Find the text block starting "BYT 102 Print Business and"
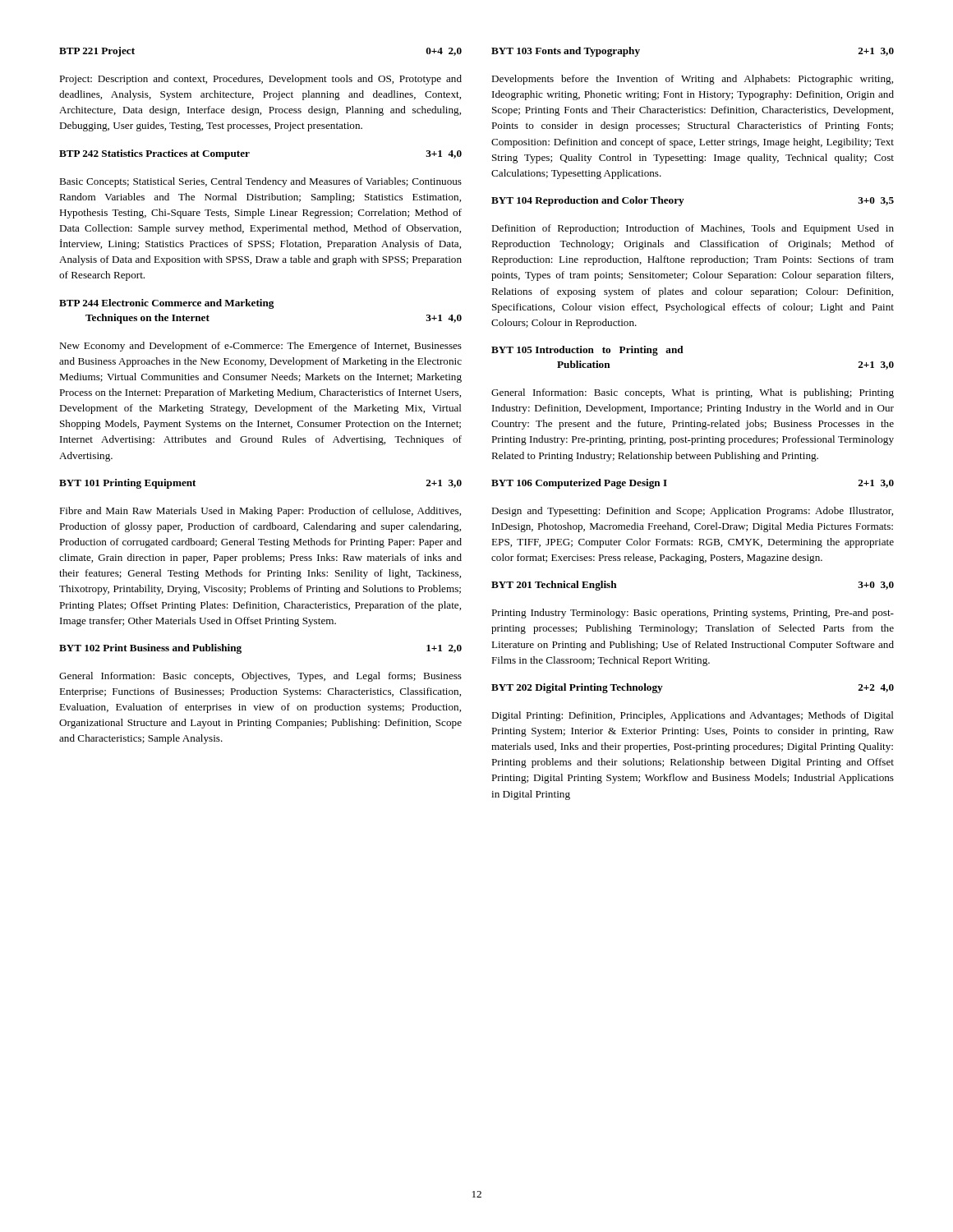 152,648
